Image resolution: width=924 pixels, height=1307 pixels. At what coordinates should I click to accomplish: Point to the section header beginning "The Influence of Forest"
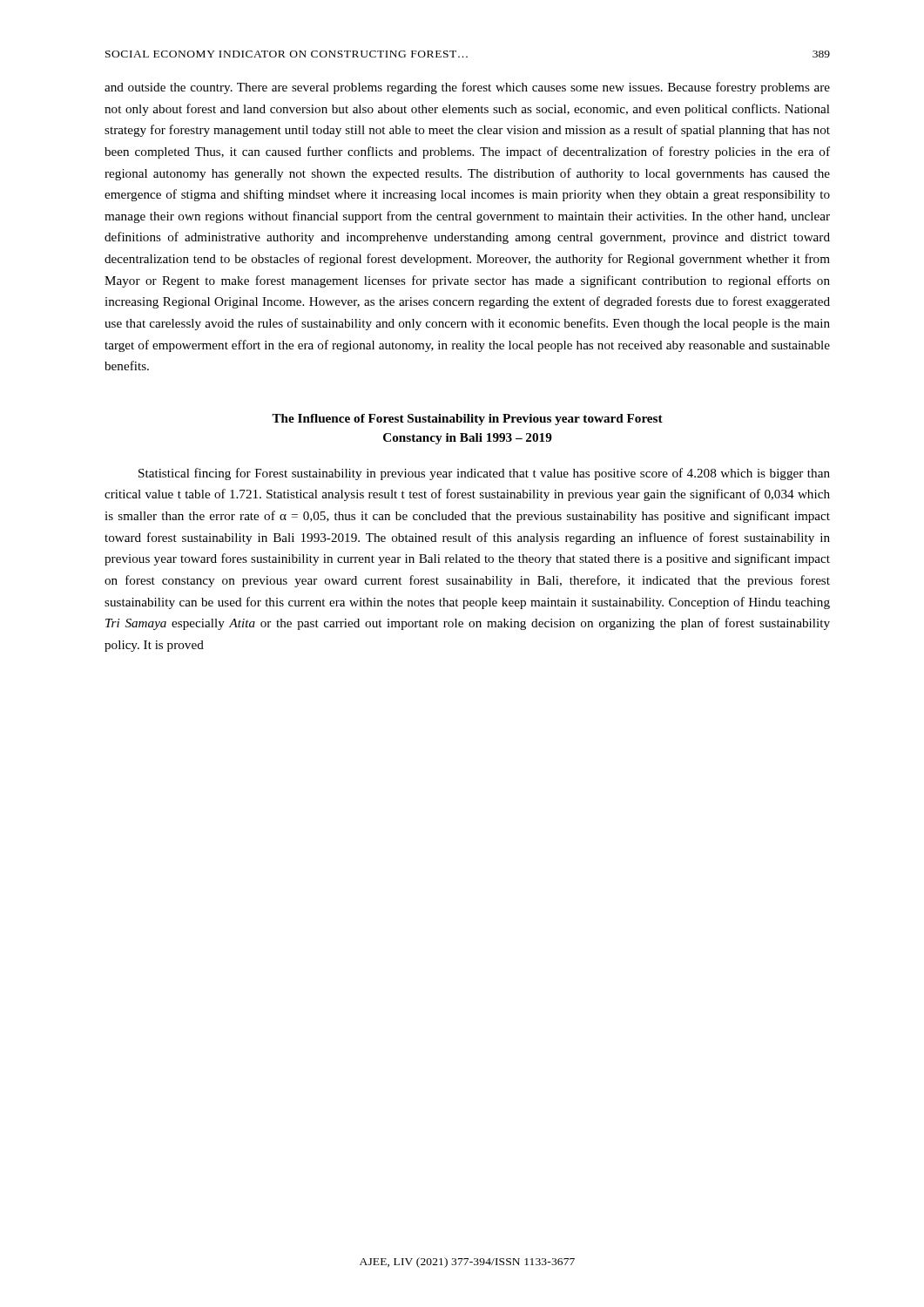pos(467,427)
